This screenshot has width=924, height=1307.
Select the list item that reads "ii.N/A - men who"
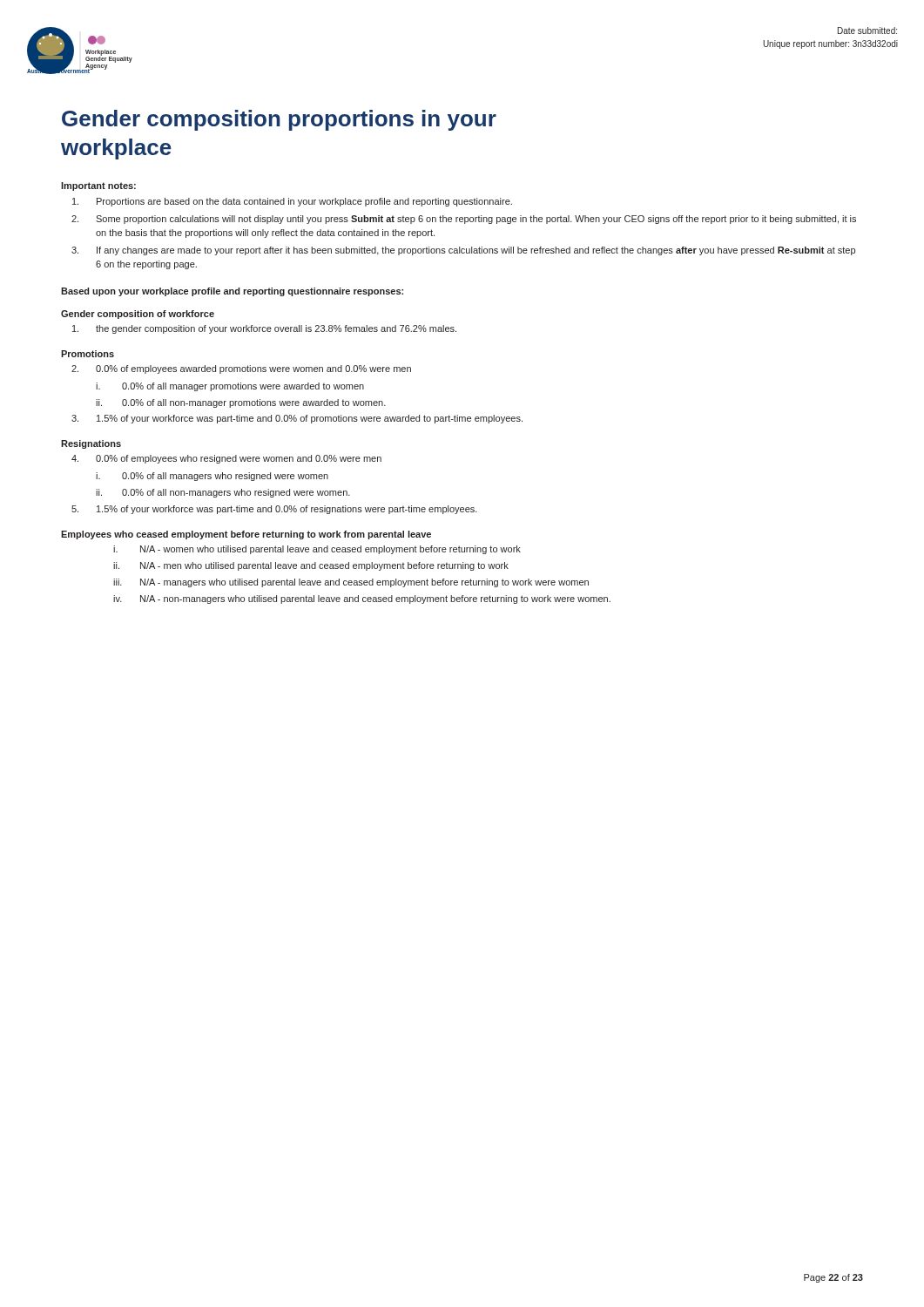(x=488, y=566)
